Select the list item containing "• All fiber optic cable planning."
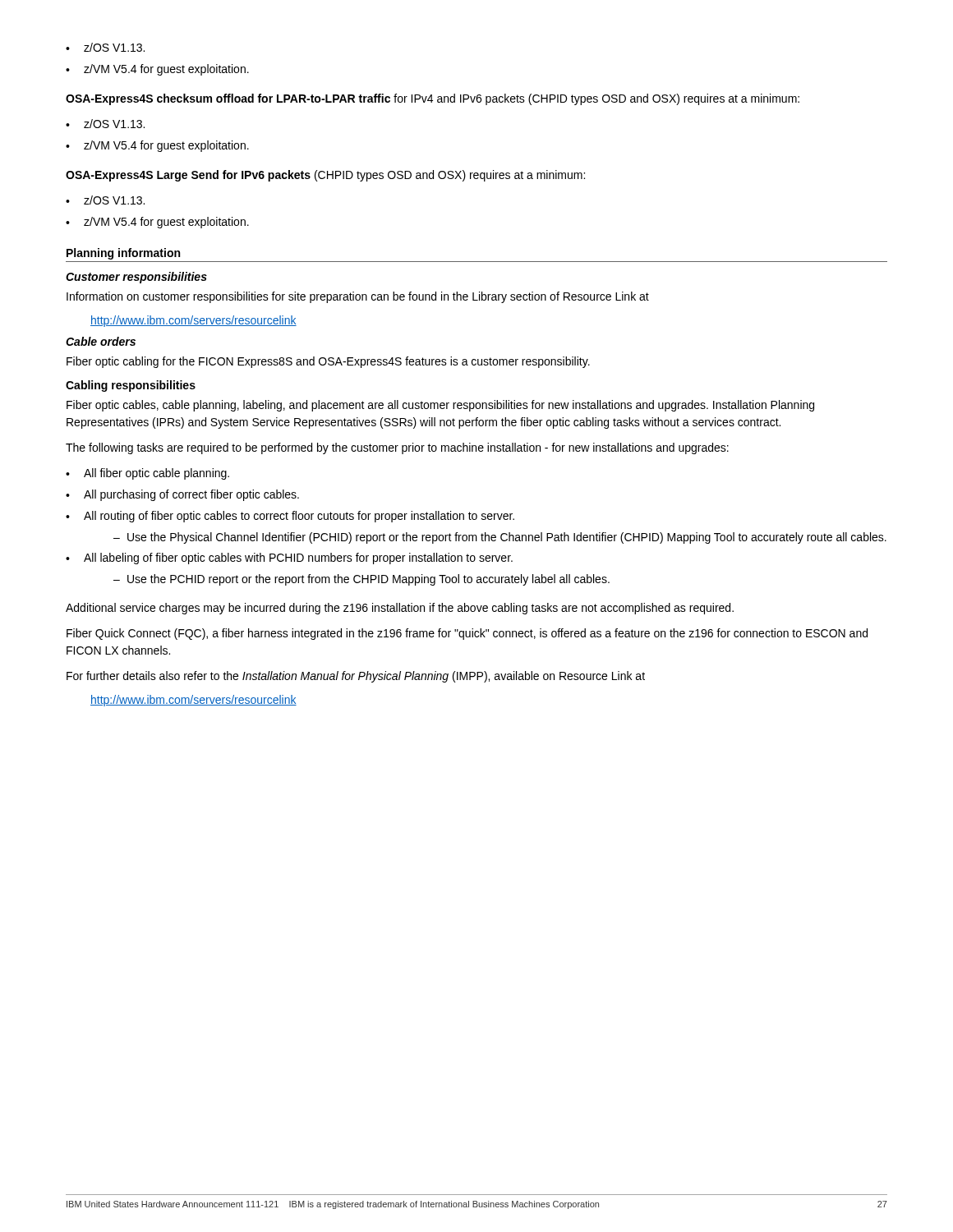 [147, 474]
